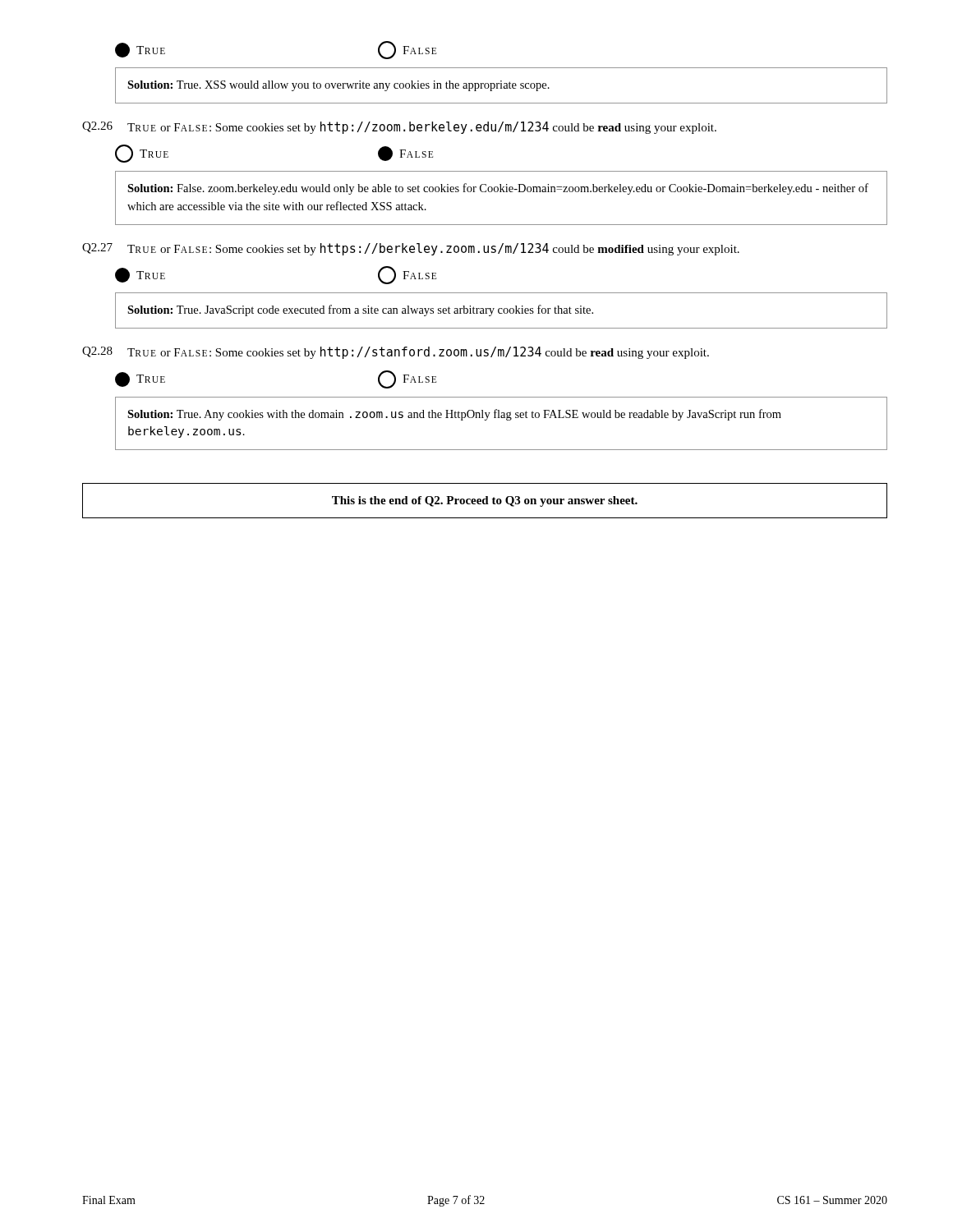Navigate to the element starting "This is the"
The height and width of the screenshot is (1232, 953).
[x=485, y=500]
